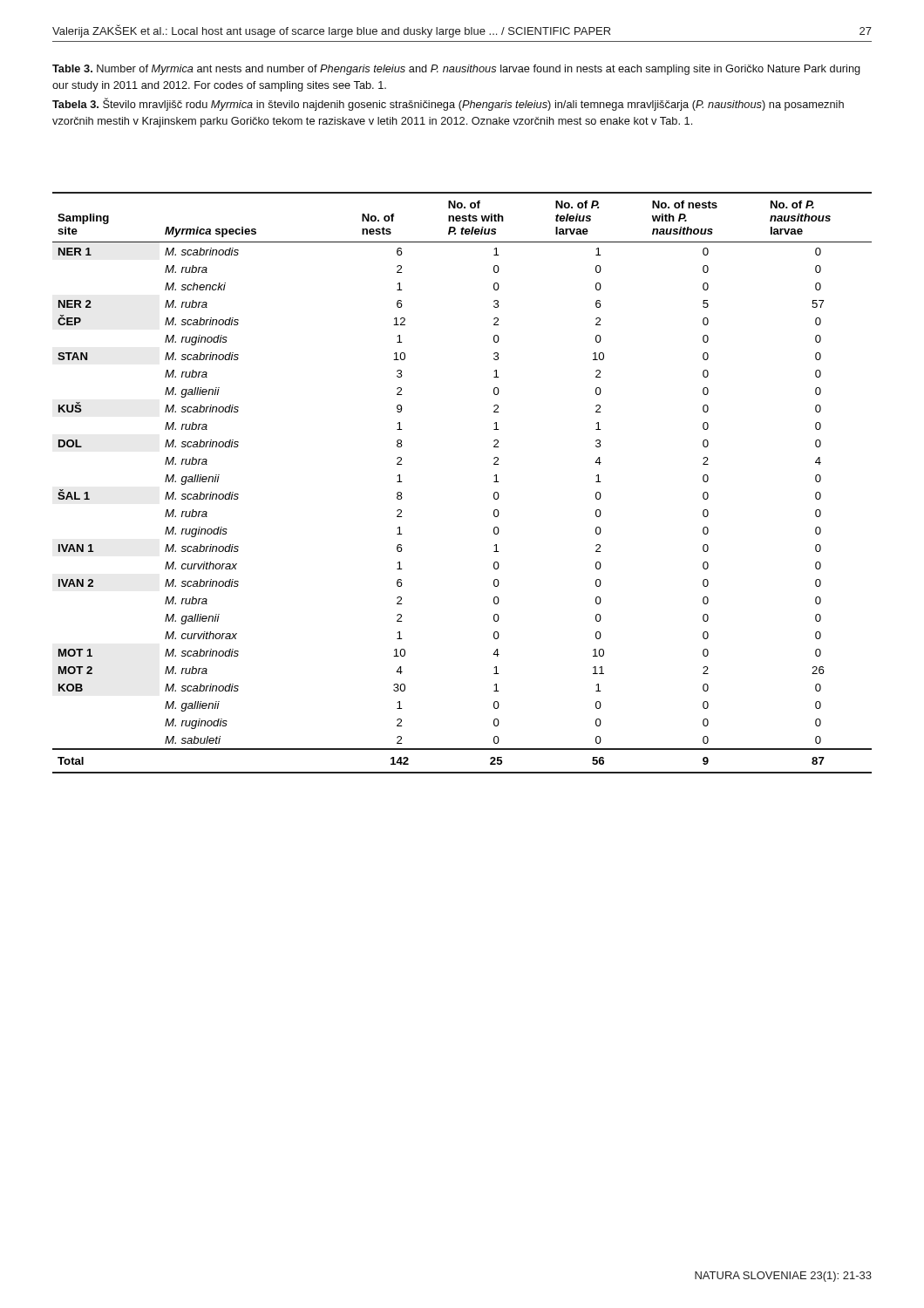Click a table
The width and height of the screenshot is (924, 1308).
(462, 483)
